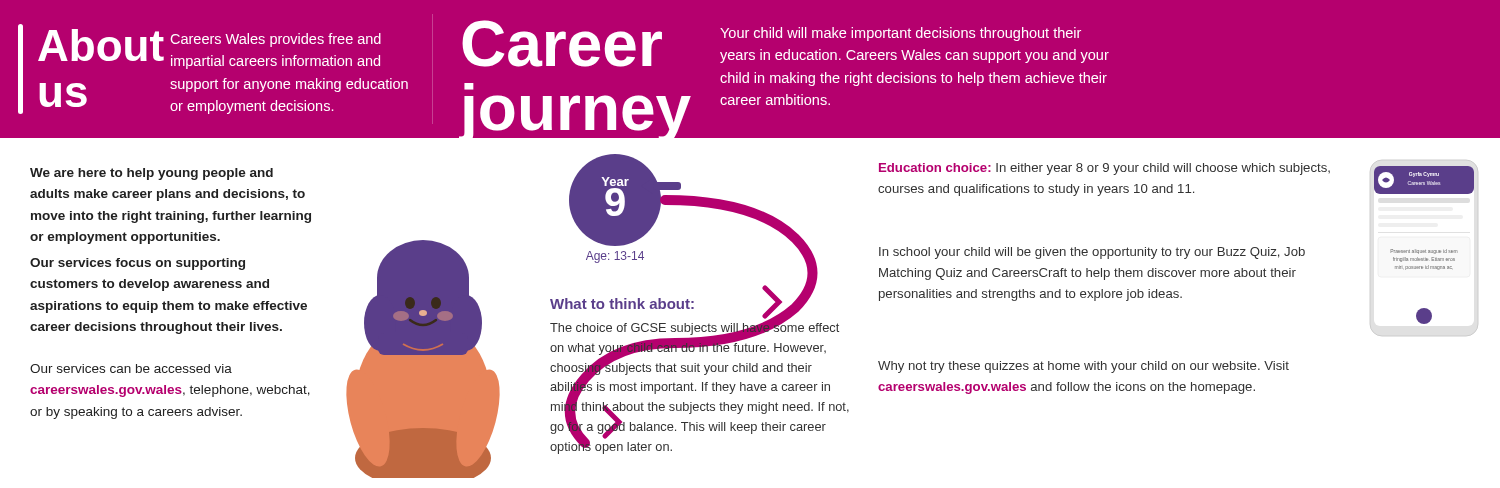
Task: Find the text block with the text "Education choice: In either year"
Action: point(1104,178)
